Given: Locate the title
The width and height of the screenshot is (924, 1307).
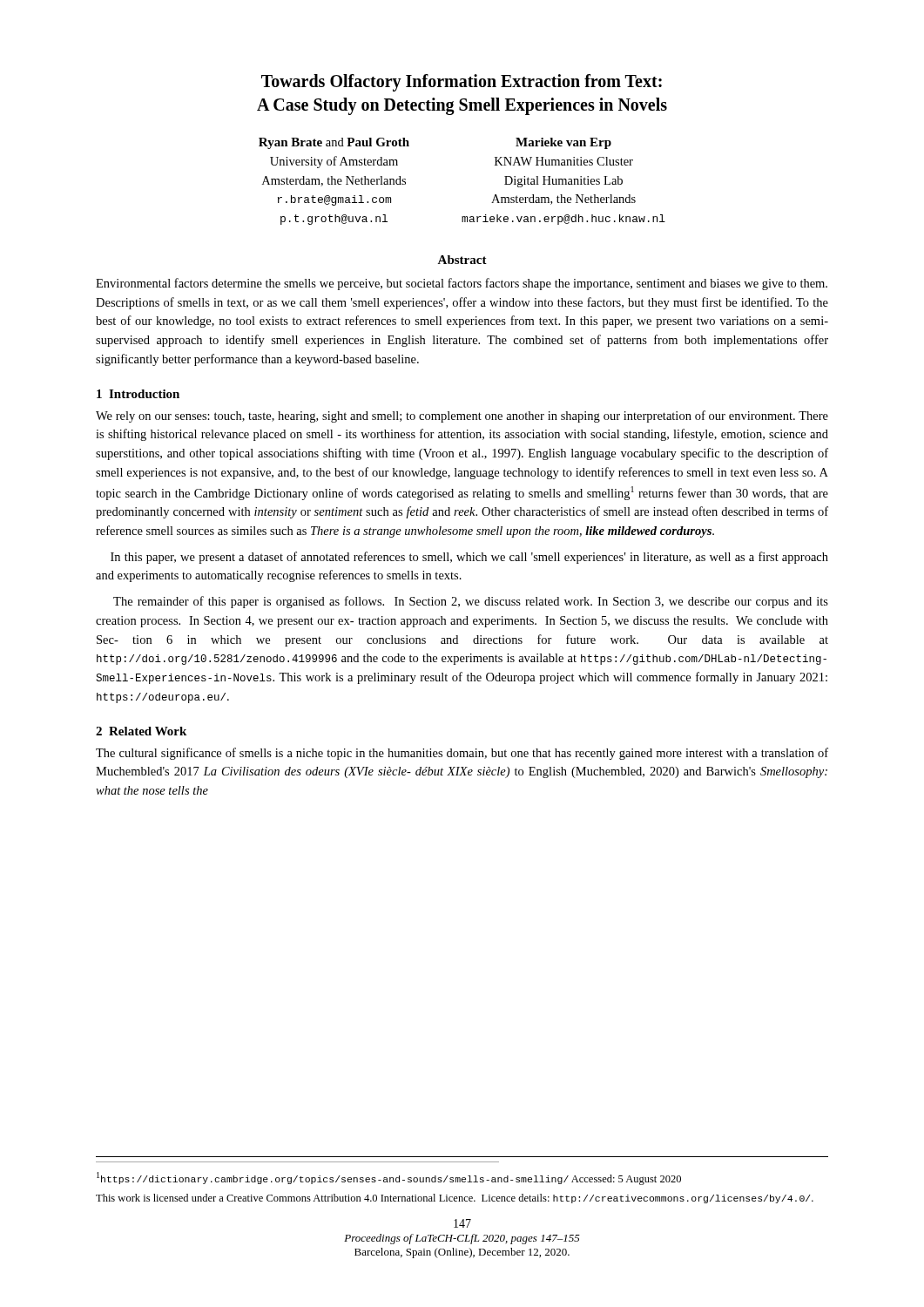Looking at the screenshot, I should pos(462,93).
